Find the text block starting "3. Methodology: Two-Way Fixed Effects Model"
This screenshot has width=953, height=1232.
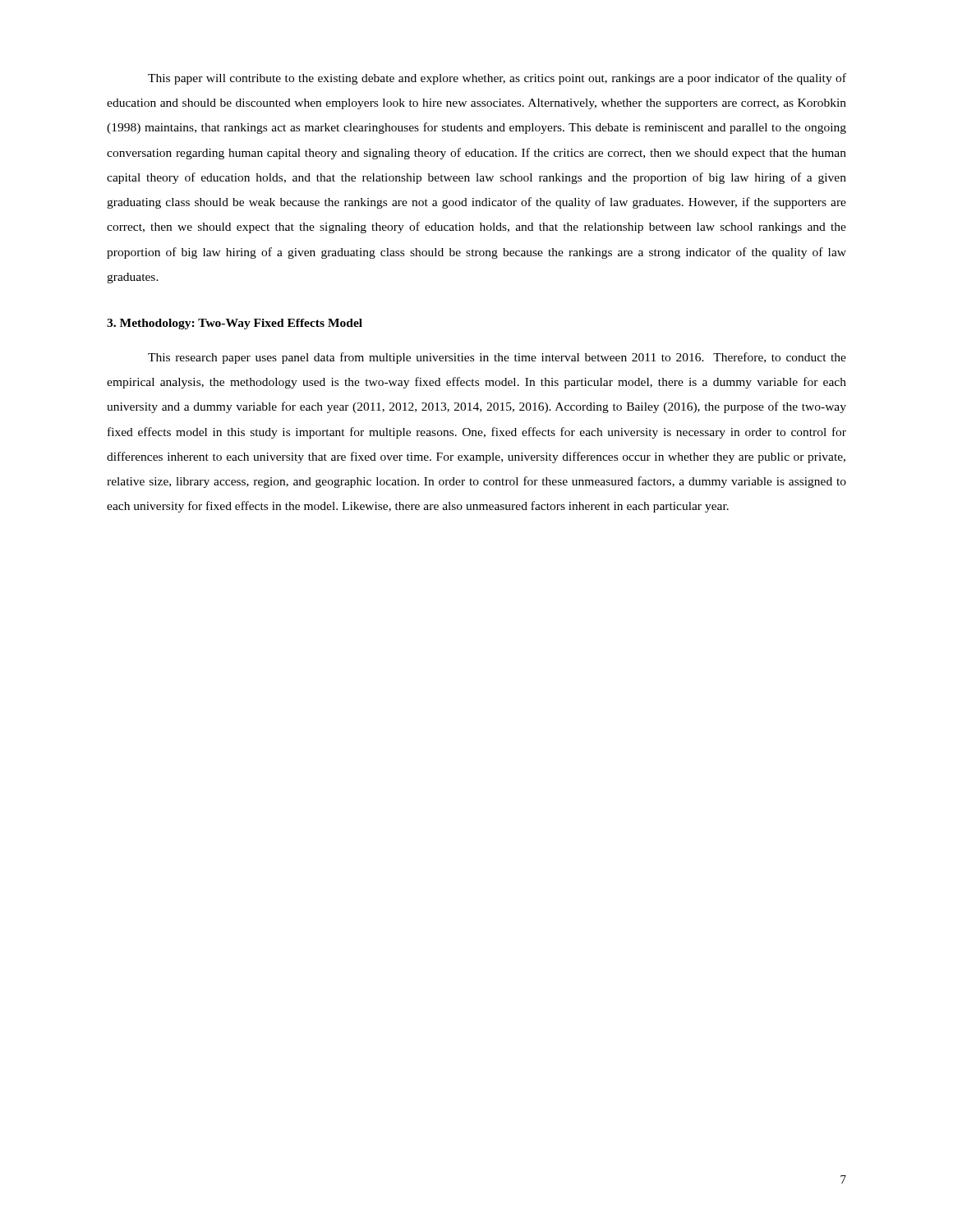[x=235, y=322]
